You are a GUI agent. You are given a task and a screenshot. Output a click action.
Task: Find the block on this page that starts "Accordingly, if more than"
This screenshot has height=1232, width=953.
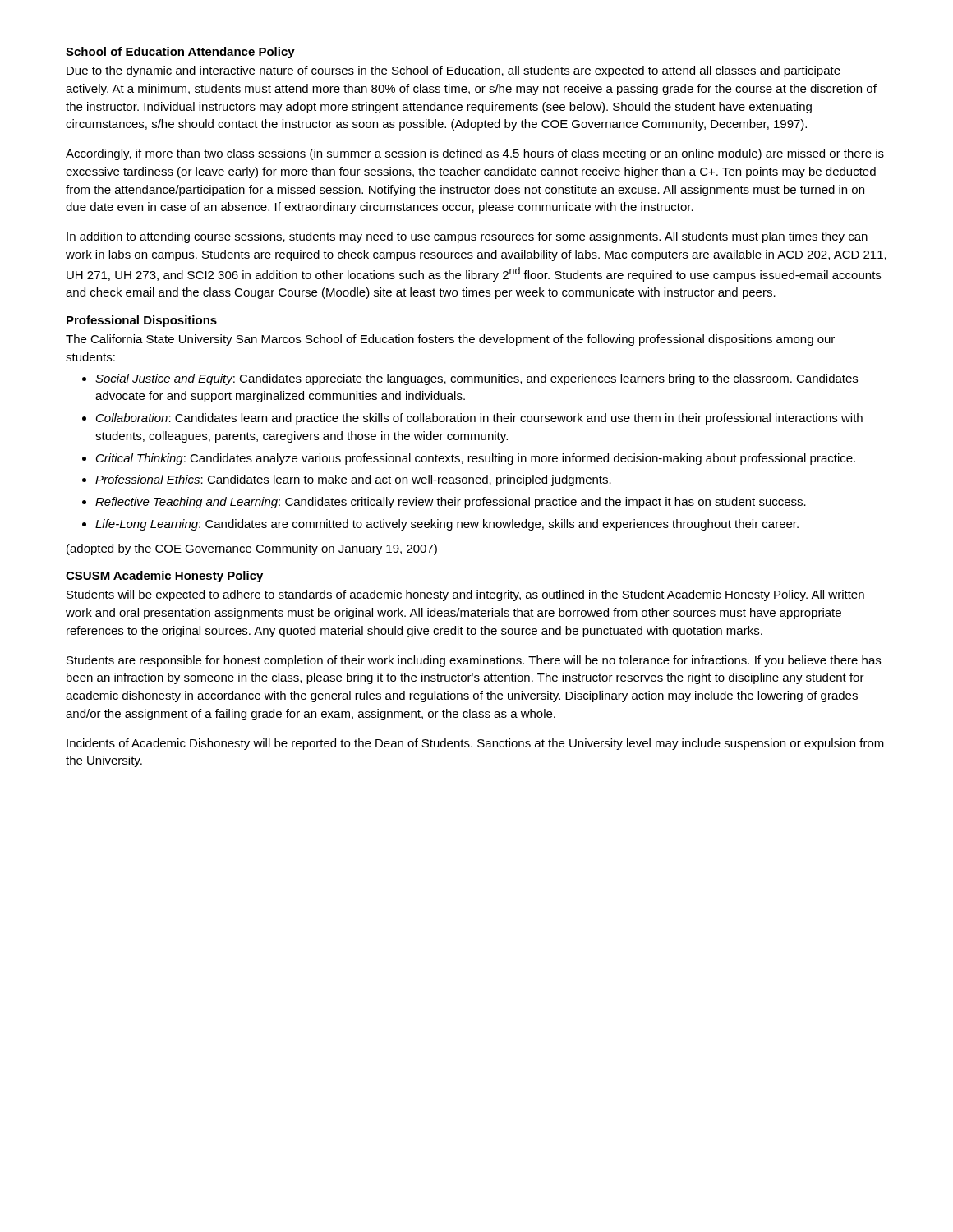[475, 180]
